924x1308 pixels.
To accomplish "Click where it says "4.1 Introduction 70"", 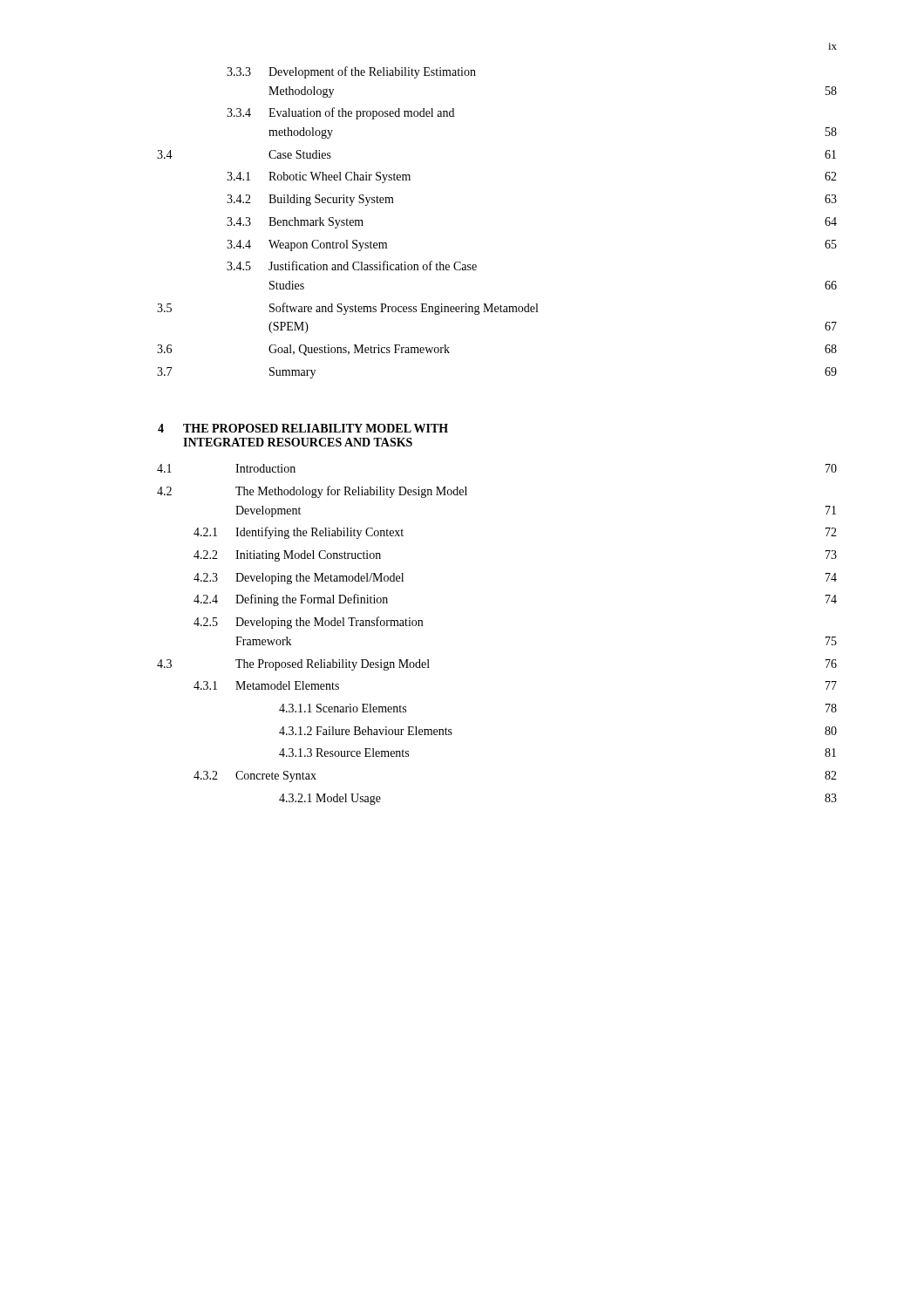I will 159,468.
